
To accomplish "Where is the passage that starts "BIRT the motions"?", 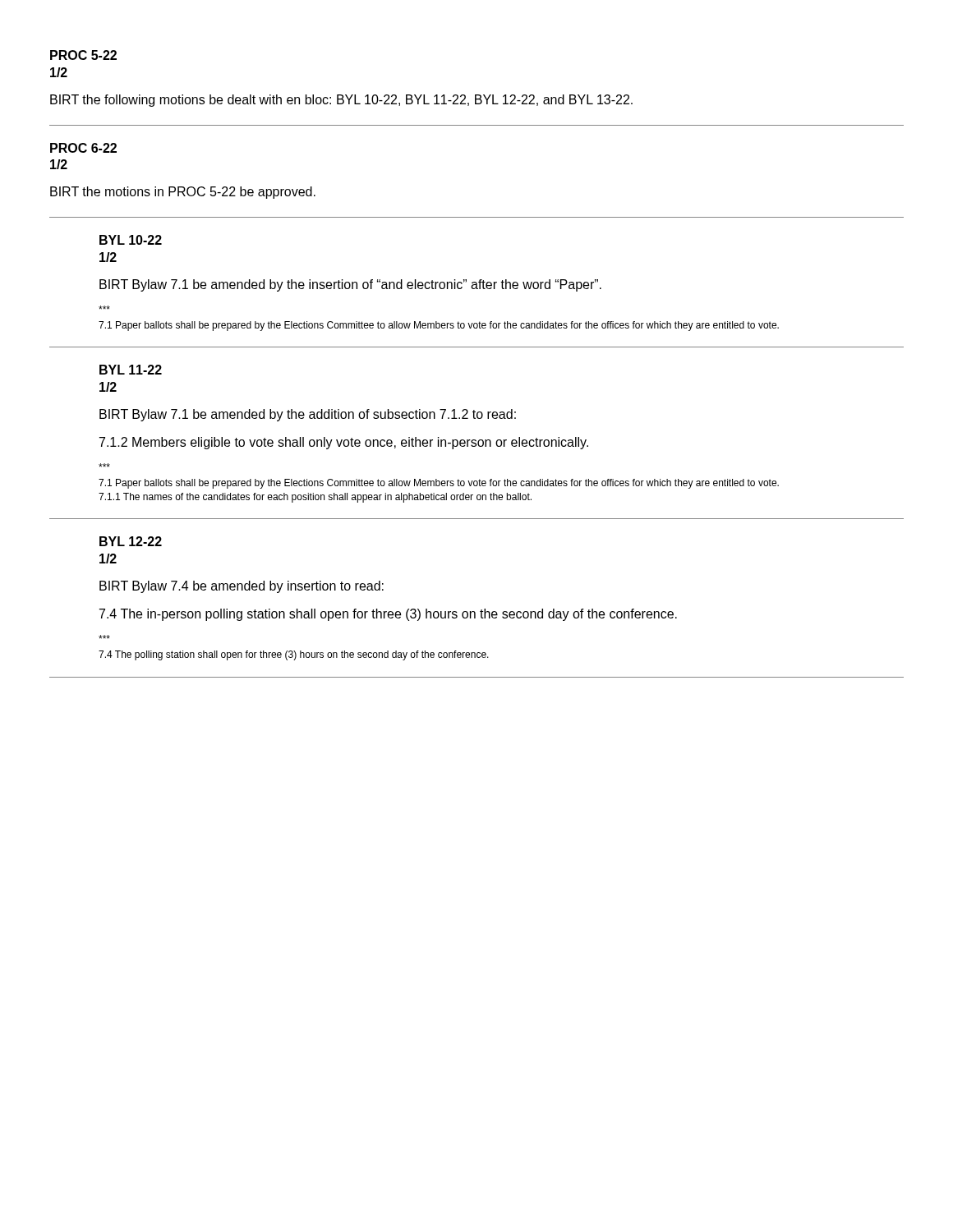I will 183,192.
